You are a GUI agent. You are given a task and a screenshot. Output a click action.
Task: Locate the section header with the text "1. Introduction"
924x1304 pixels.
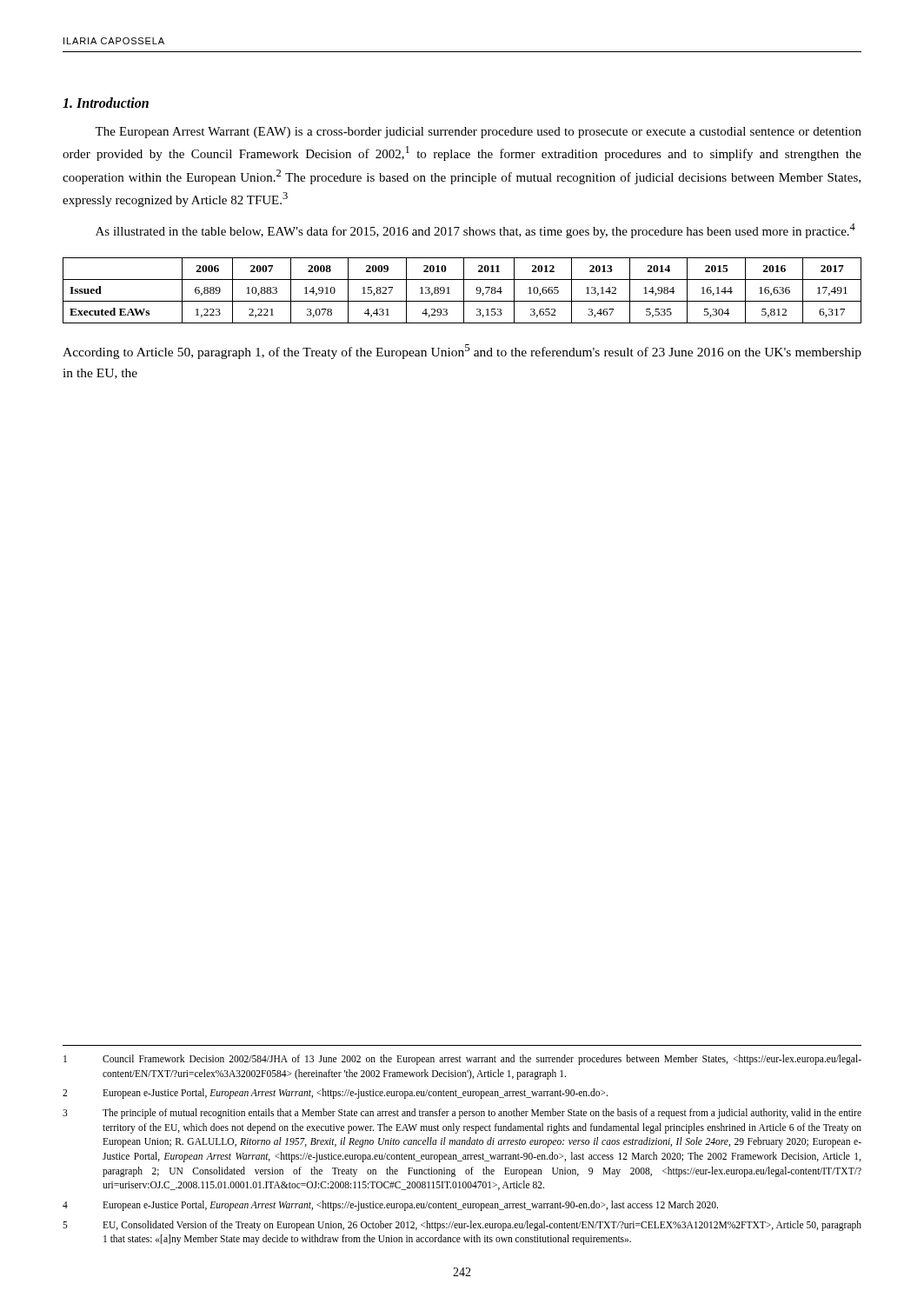[106, 103]
